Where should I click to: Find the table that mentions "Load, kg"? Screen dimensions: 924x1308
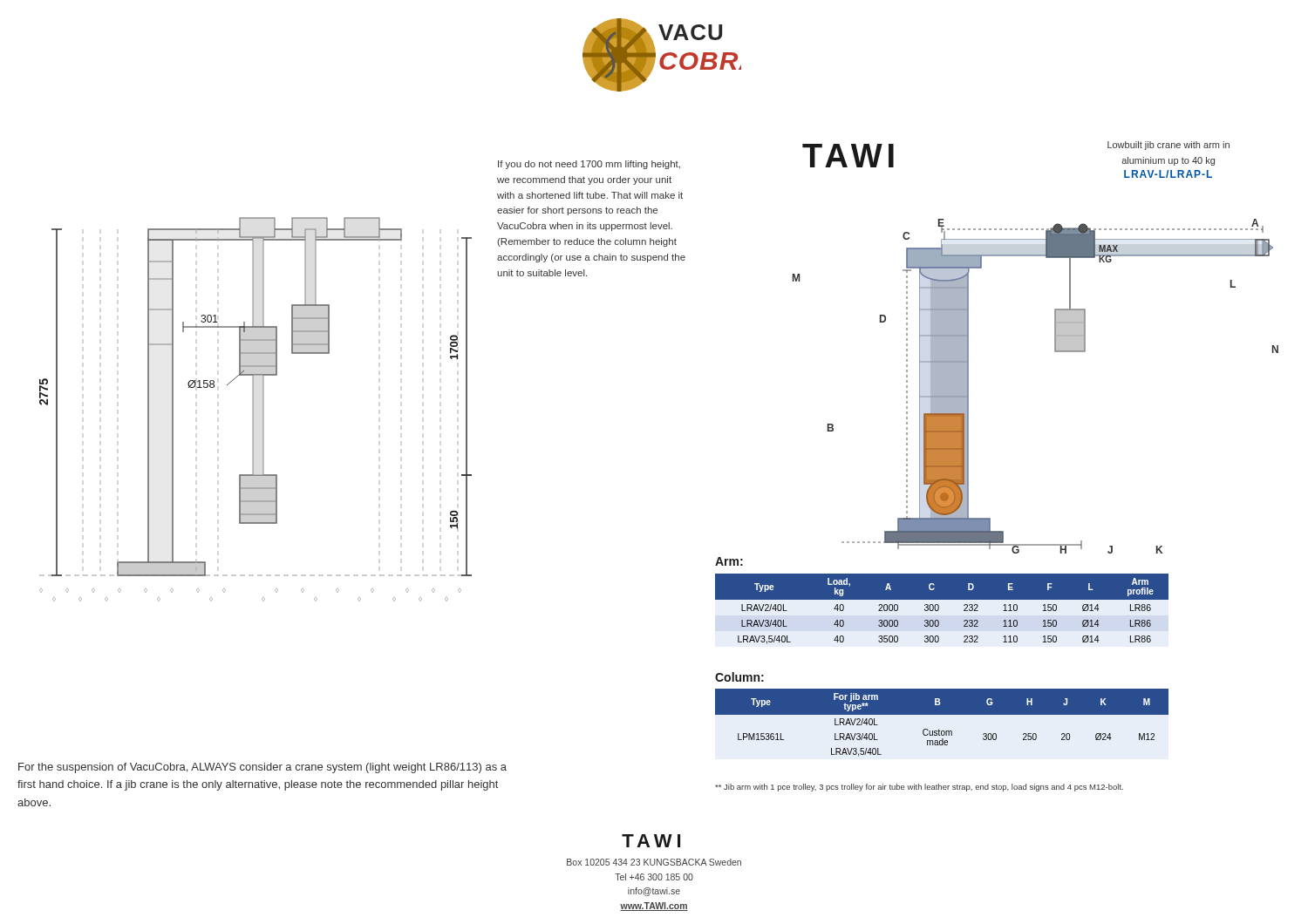point(942,610)
